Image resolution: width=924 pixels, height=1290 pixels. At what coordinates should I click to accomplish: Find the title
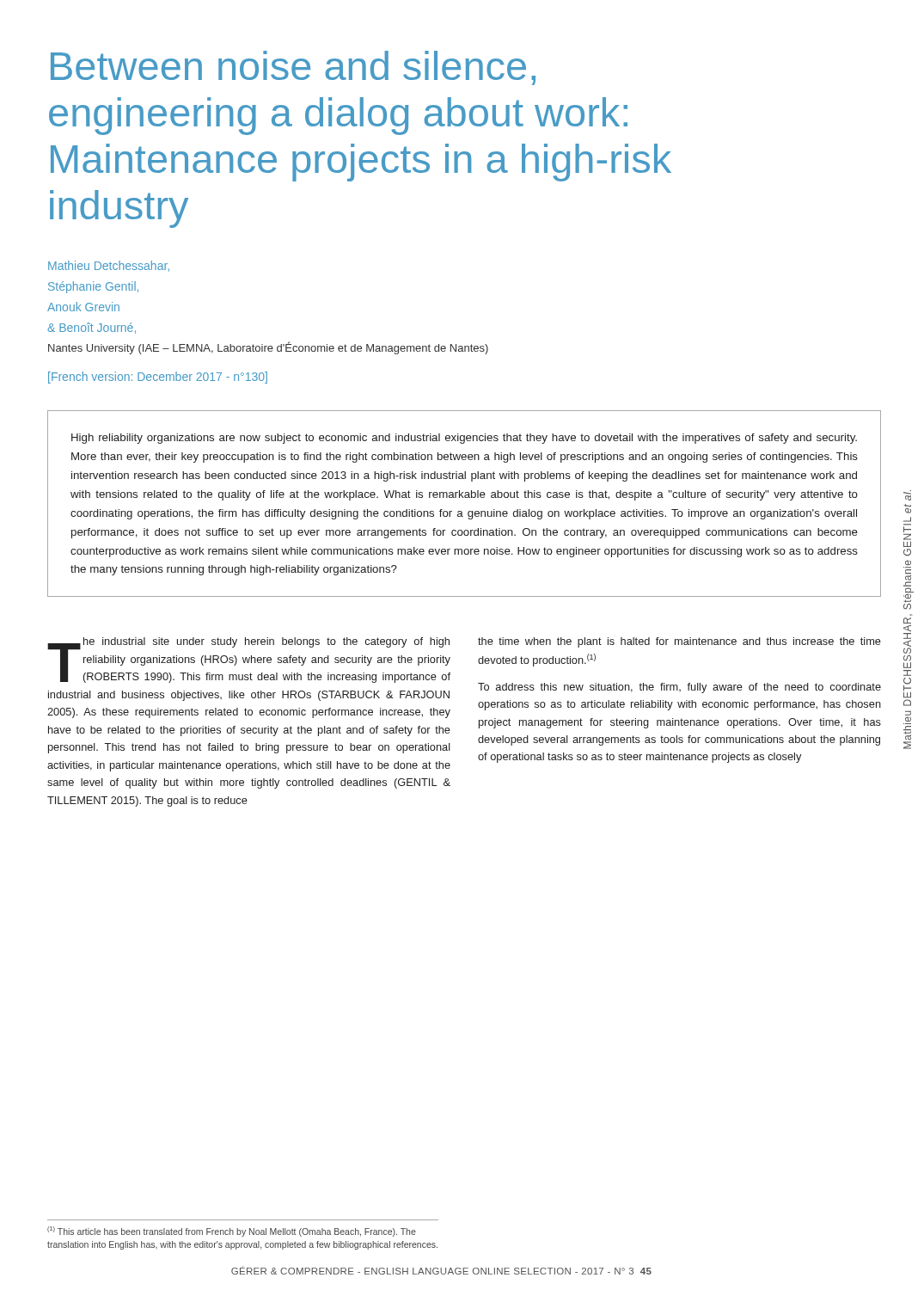tap(464, 136)
